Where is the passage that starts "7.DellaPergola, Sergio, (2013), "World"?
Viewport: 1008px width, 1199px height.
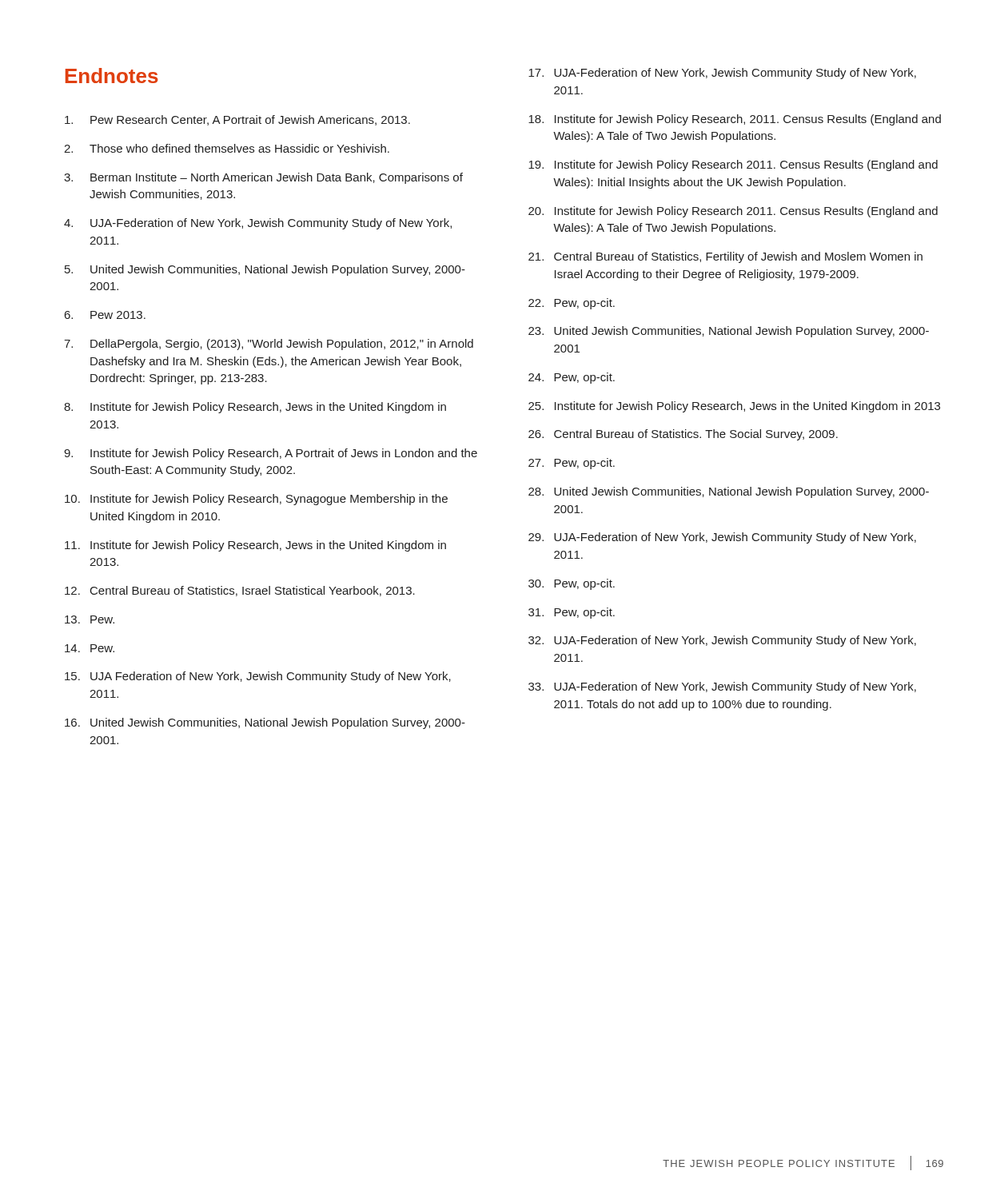coord(272,361)
